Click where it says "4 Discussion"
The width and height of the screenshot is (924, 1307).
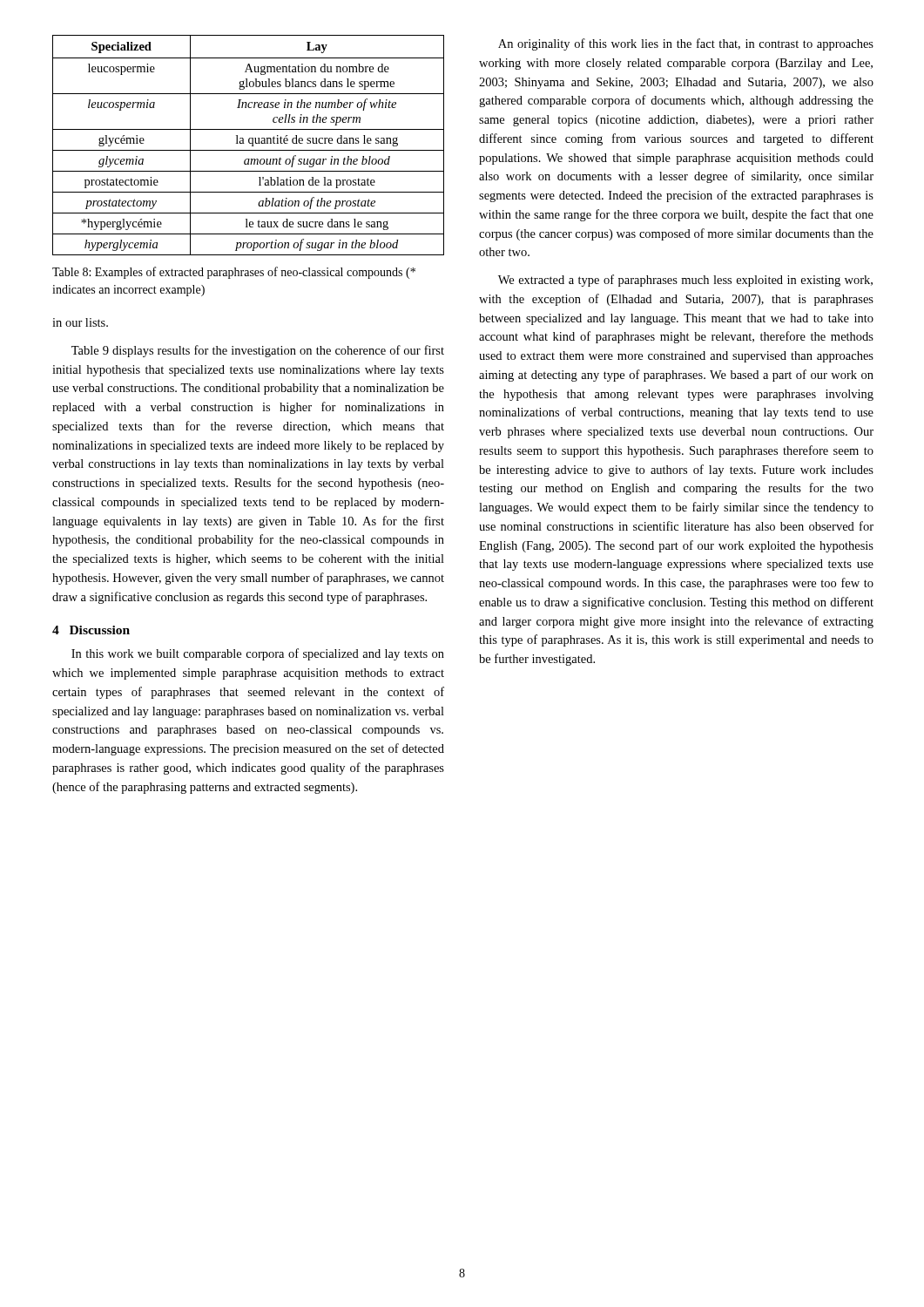[x=91, y=630]
